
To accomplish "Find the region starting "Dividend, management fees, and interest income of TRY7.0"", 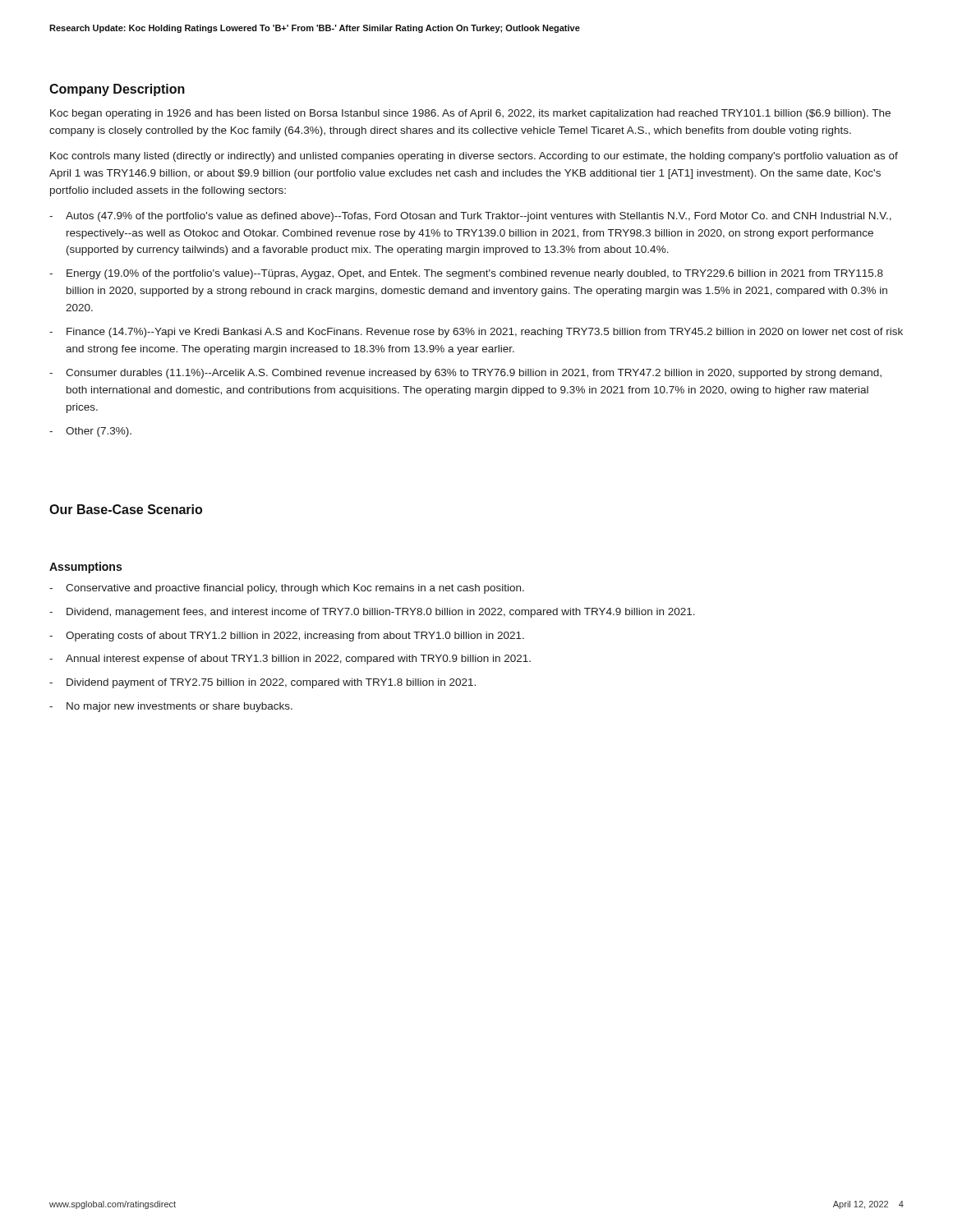I will click(381, 611).
